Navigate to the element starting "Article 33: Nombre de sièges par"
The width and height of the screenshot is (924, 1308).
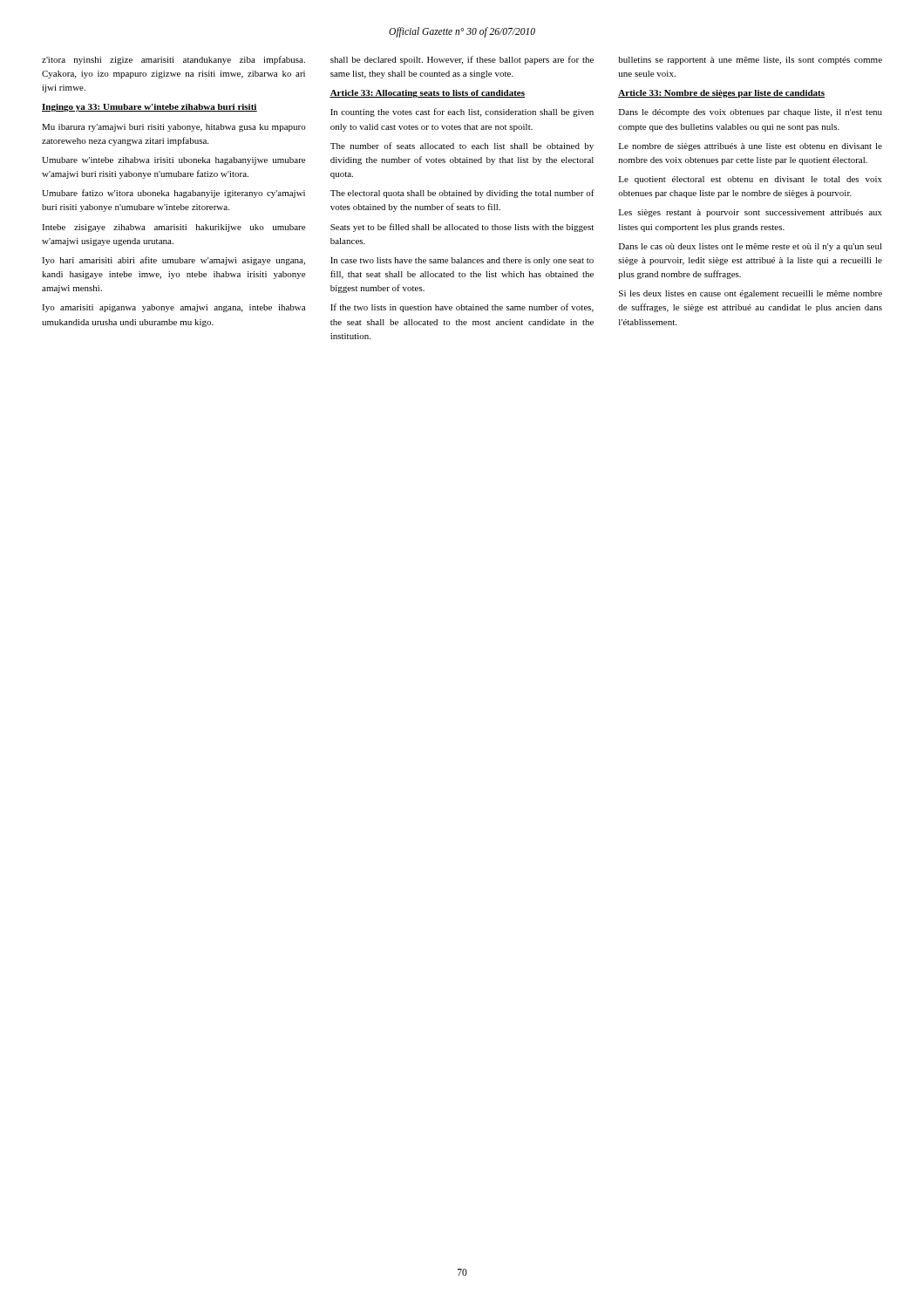722,93
